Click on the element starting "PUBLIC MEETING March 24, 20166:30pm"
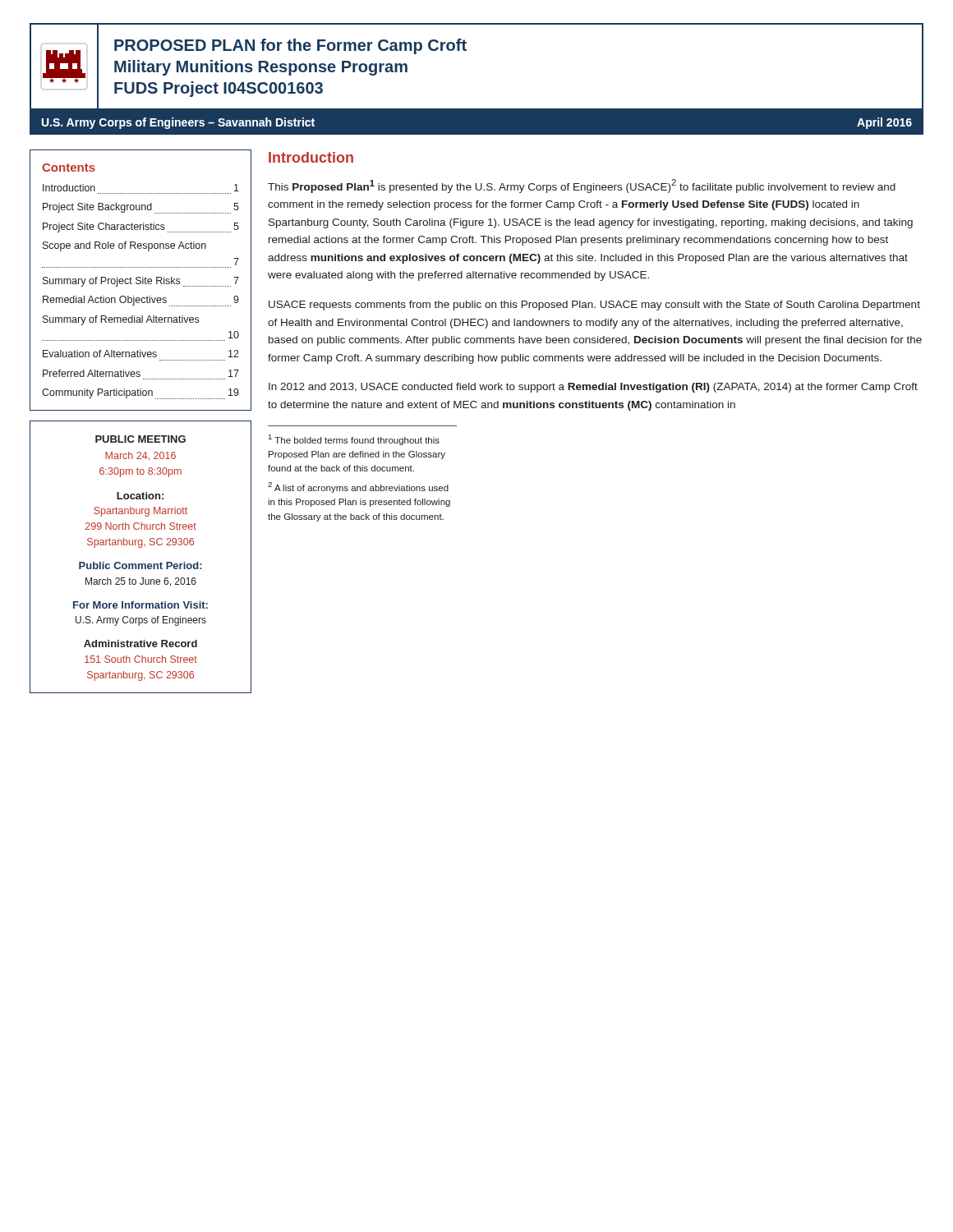Viewport: 953px width, 1232px height. (x=140, y=557)
